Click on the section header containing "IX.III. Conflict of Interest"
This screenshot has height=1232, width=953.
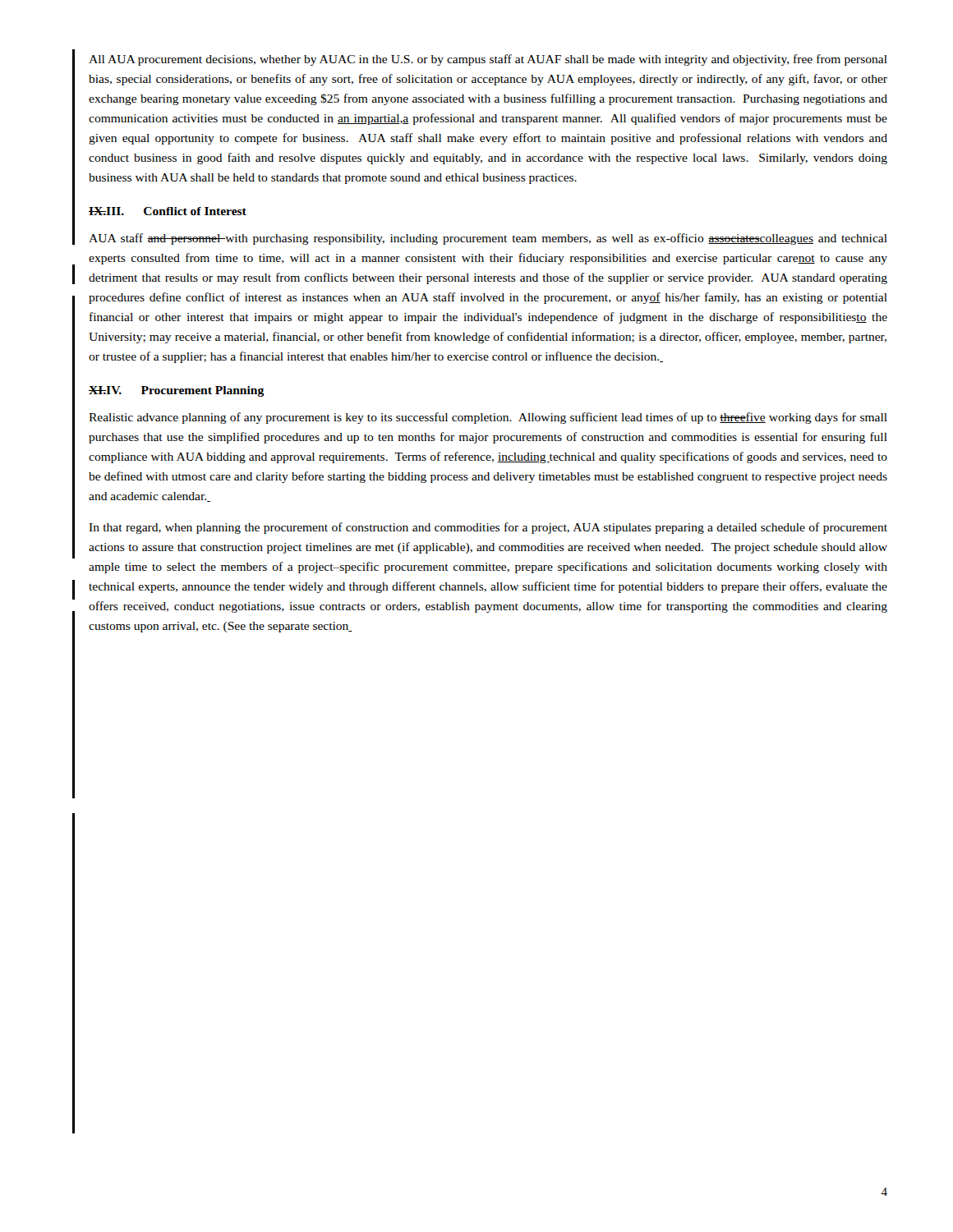(x=167, y=211)
